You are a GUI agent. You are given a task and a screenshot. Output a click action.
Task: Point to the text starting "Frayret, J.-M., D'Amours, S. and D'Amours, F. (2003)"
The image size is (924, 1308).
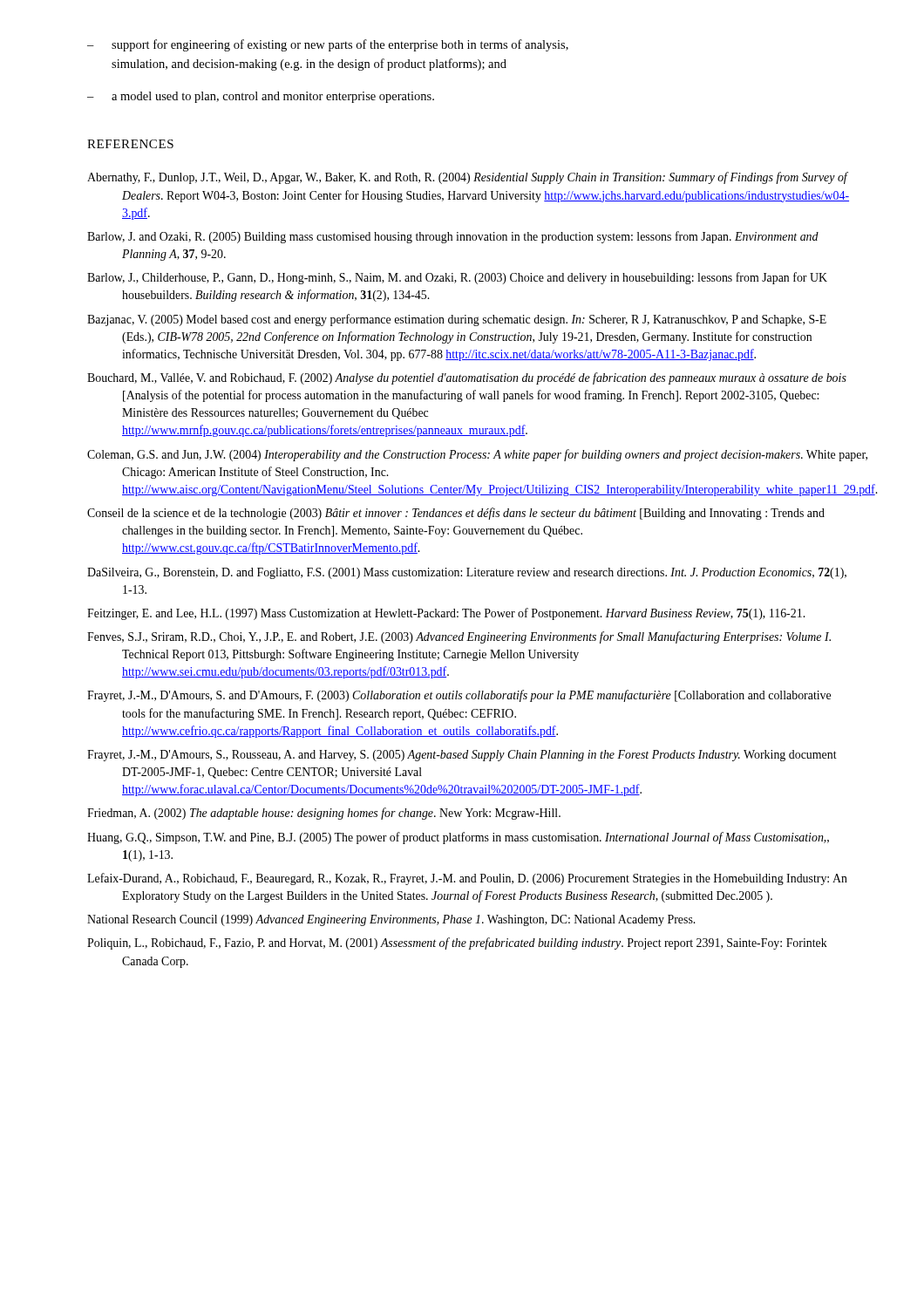tap(471, 714)
